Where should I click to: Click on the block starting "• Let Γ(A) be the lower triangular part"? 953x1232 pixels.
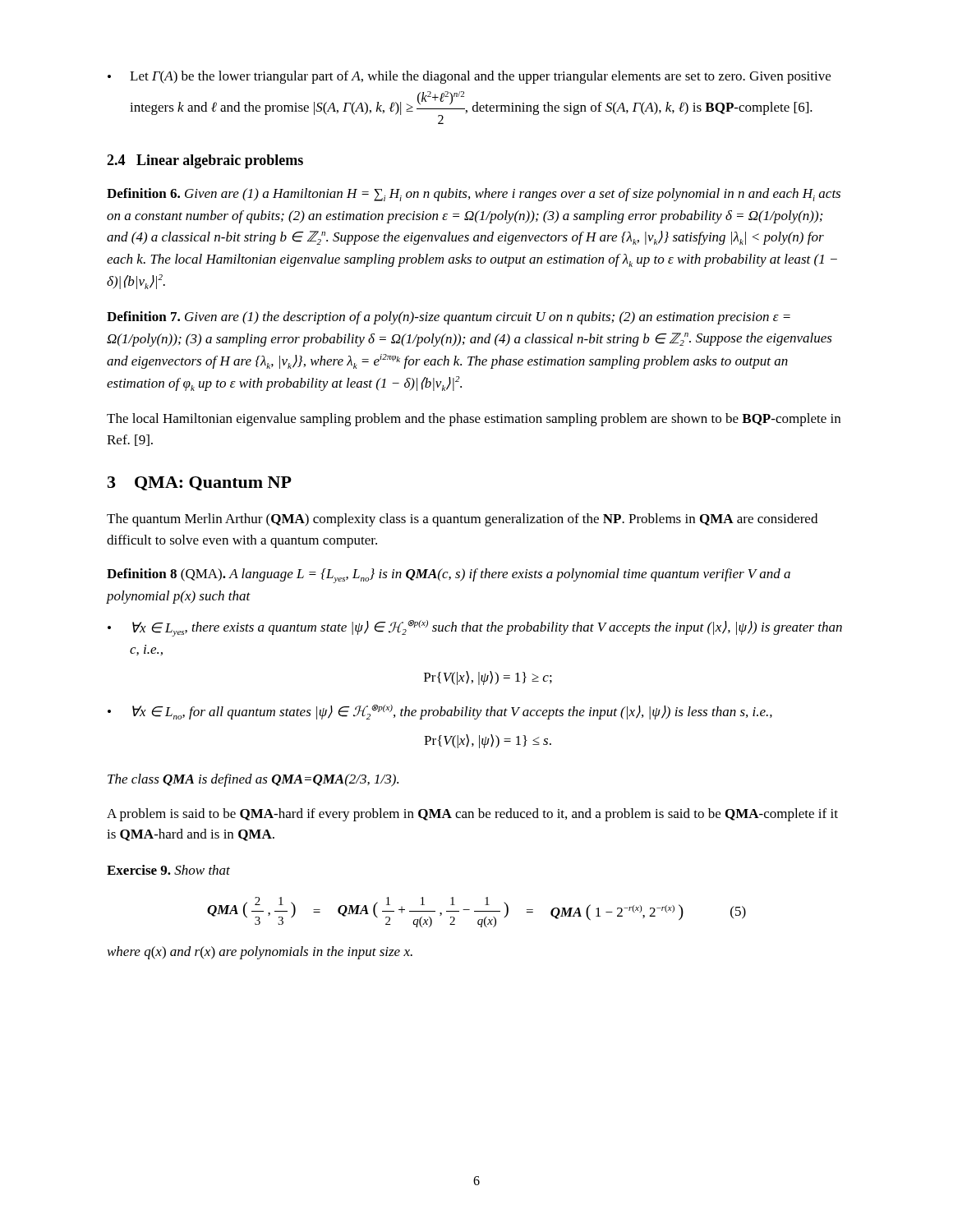[x=476, y=98]
